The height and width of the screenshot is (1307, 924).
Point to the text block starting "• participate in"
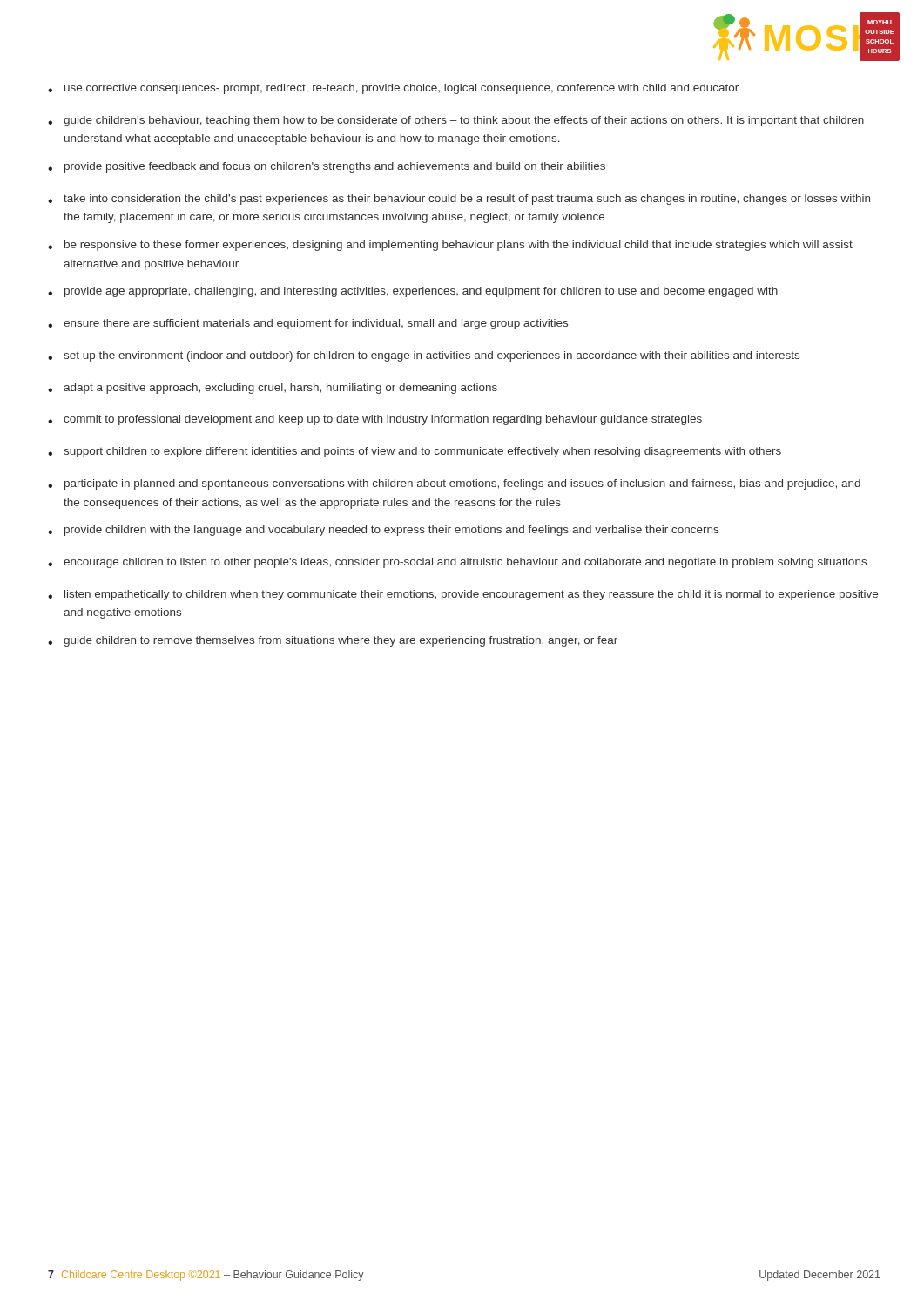click(464, 493)
